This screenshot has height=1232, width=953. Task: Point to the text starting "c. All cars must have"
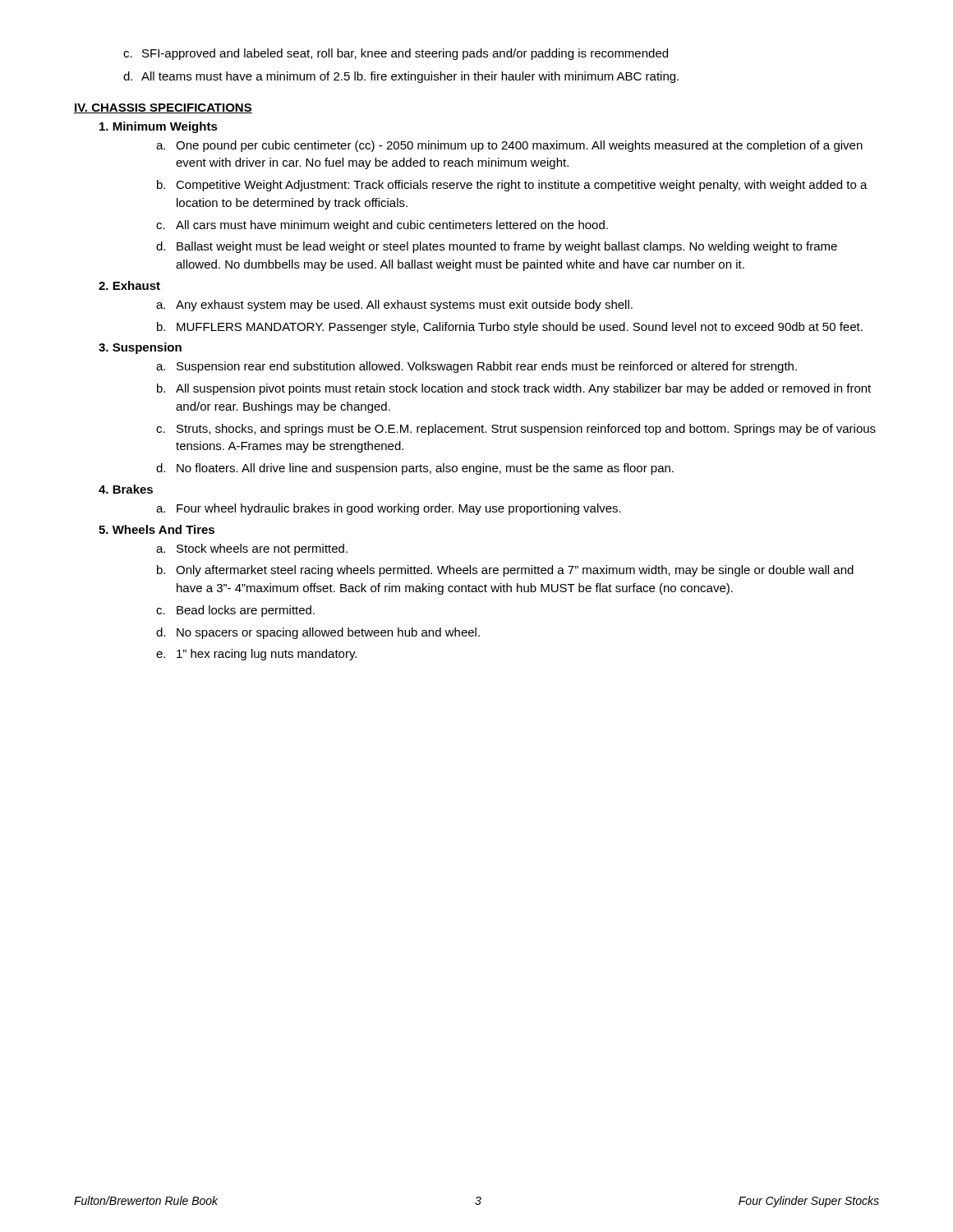pos(382,225)
